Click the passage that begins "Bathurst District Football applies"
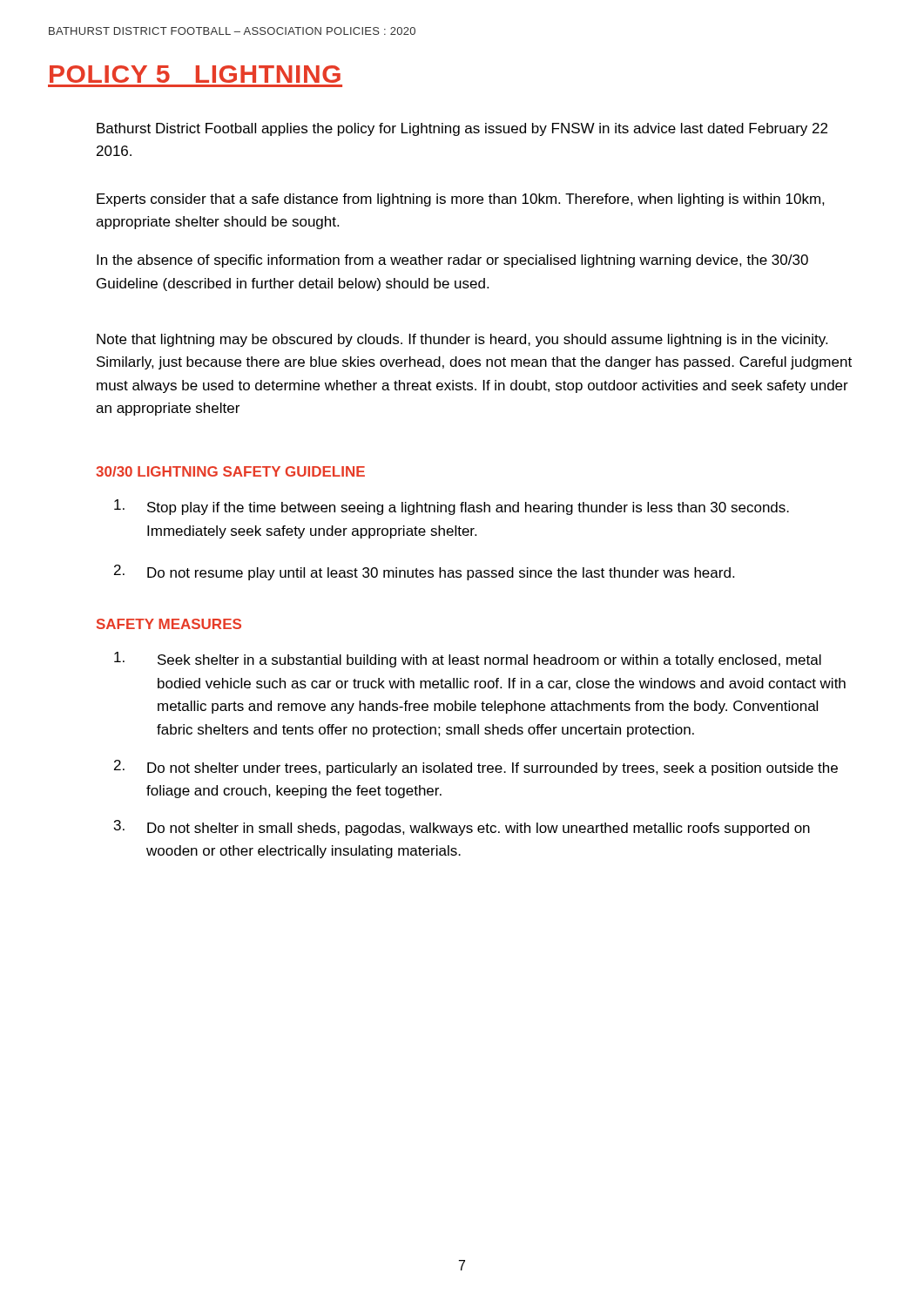This screenshot has width=924, height=1307. point(462,140)
